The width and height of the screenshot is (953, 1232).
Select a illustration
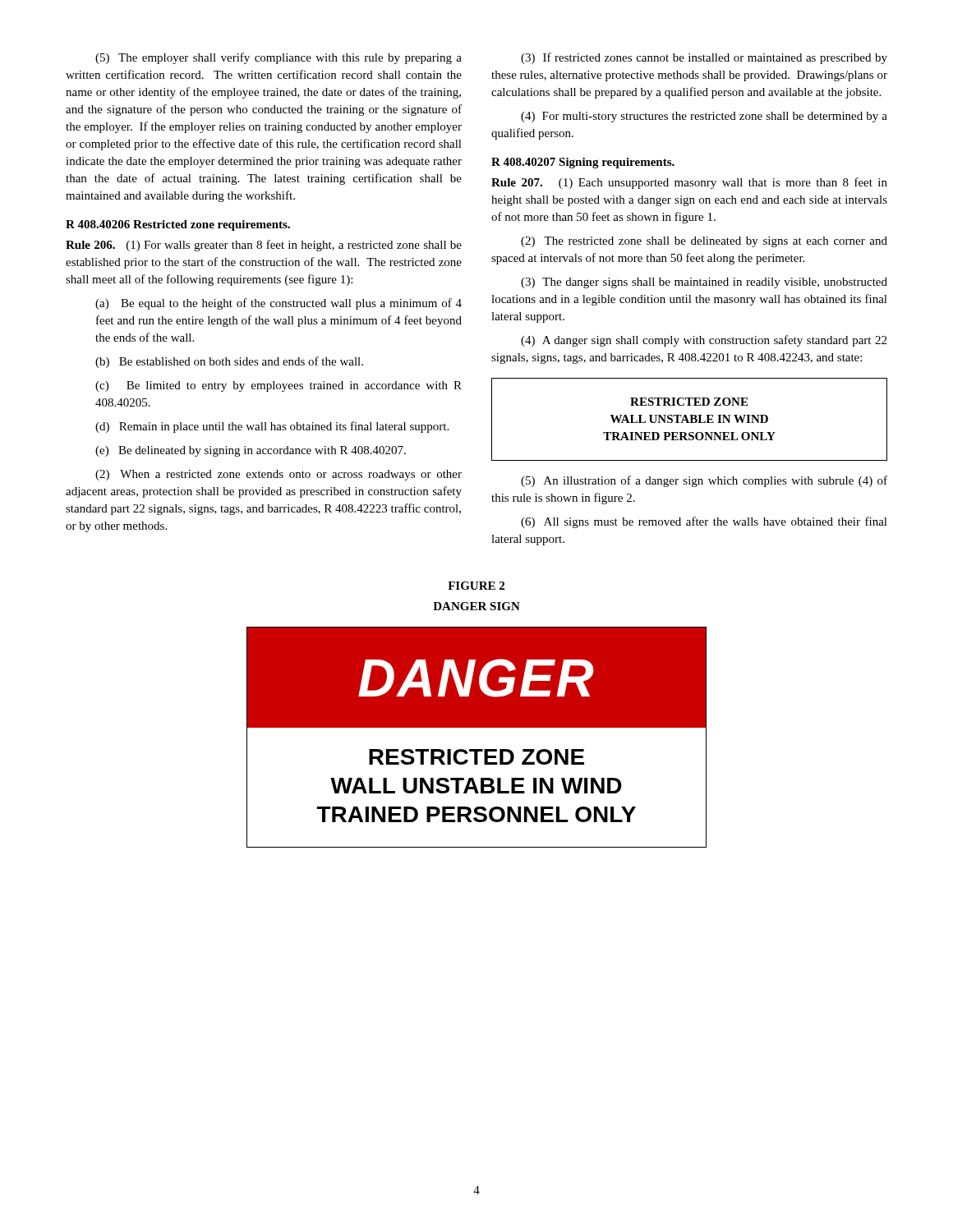click(x=476, y=737)
